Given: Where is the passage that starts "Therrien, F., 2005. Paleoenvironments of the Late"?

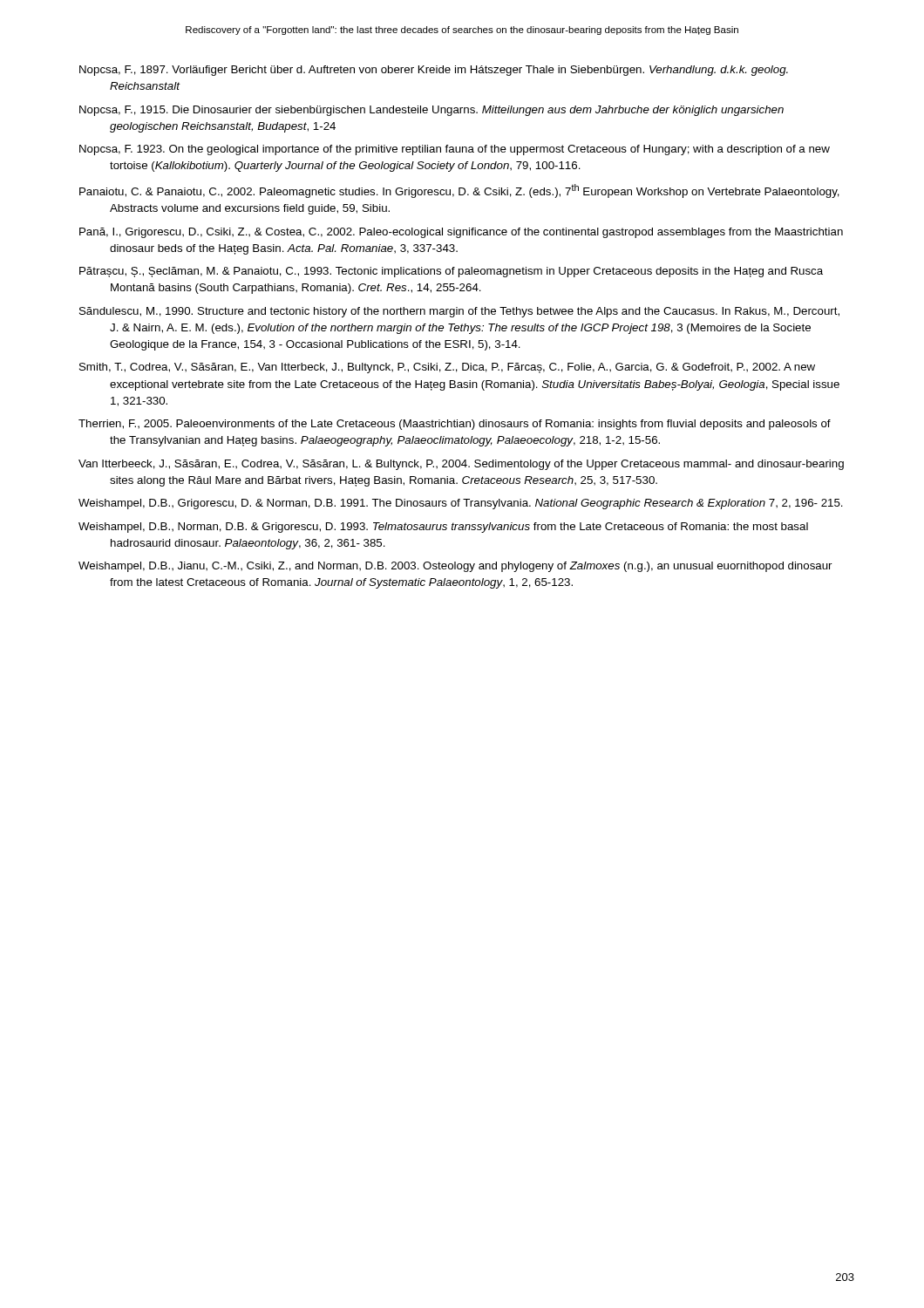Looking at the screenshot, I should pos(454,432).
